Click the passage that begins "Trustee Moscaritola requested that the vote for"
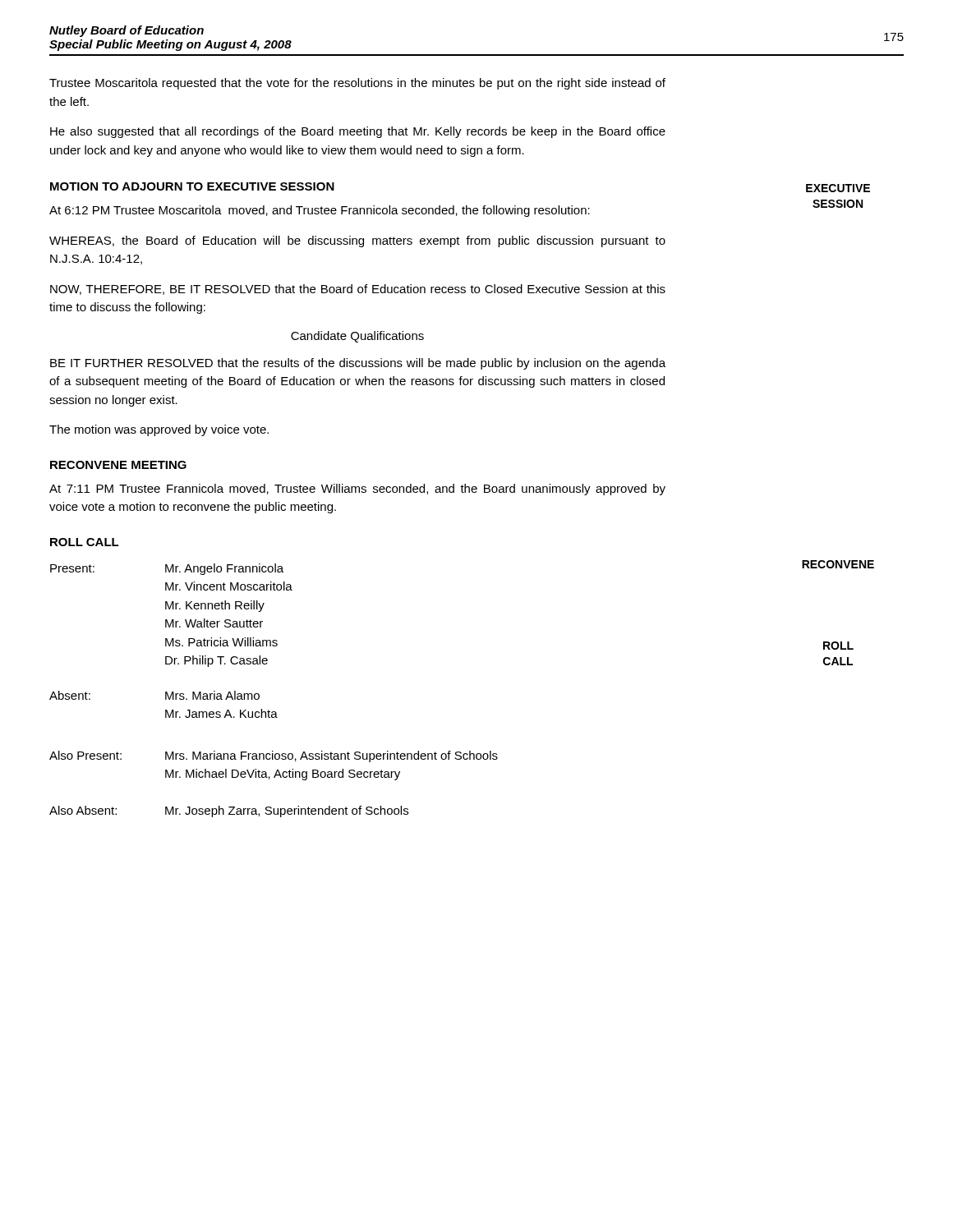 357,92
